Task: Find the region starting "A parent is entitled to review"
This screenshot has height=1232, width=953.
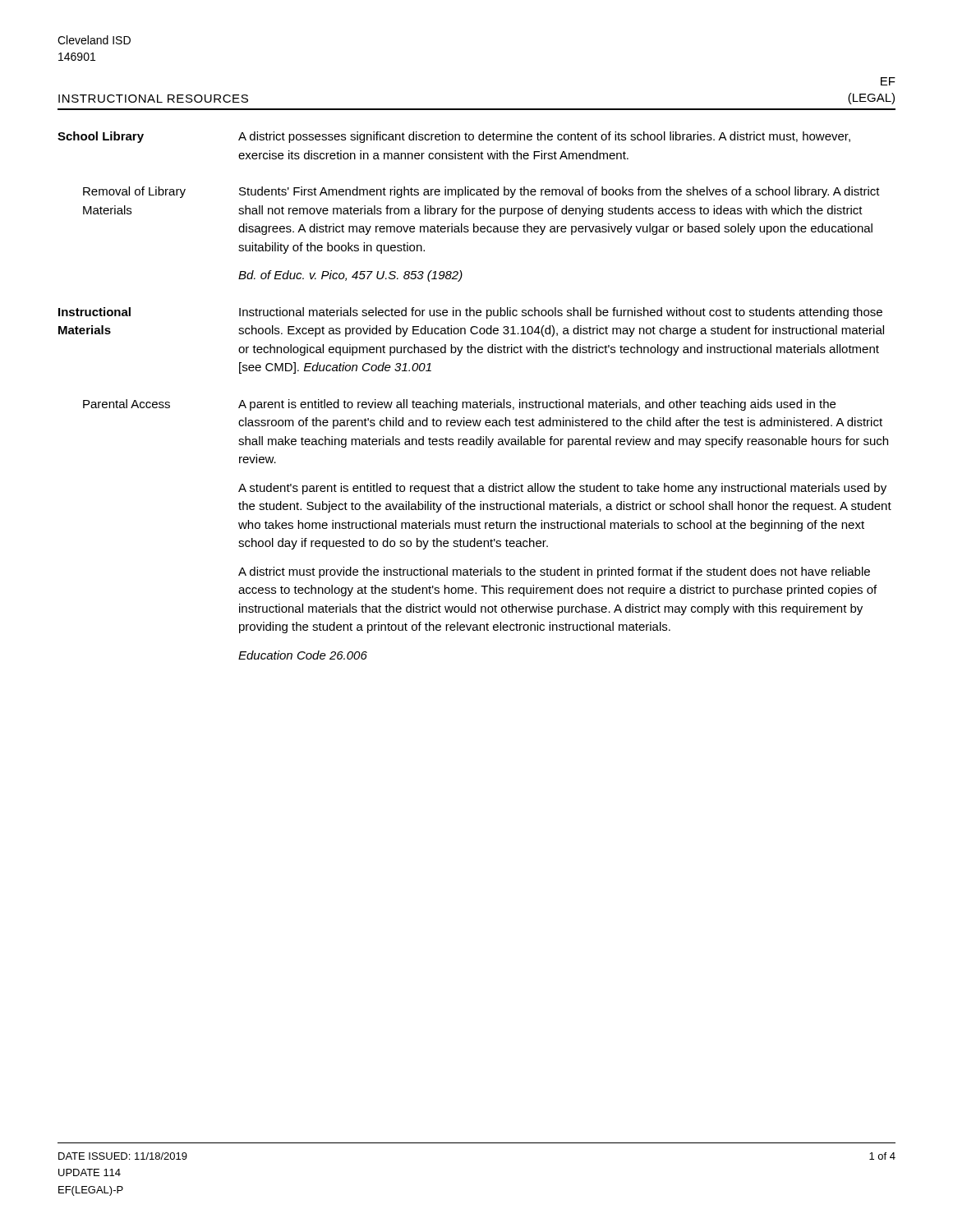Action: click(567, 530)
